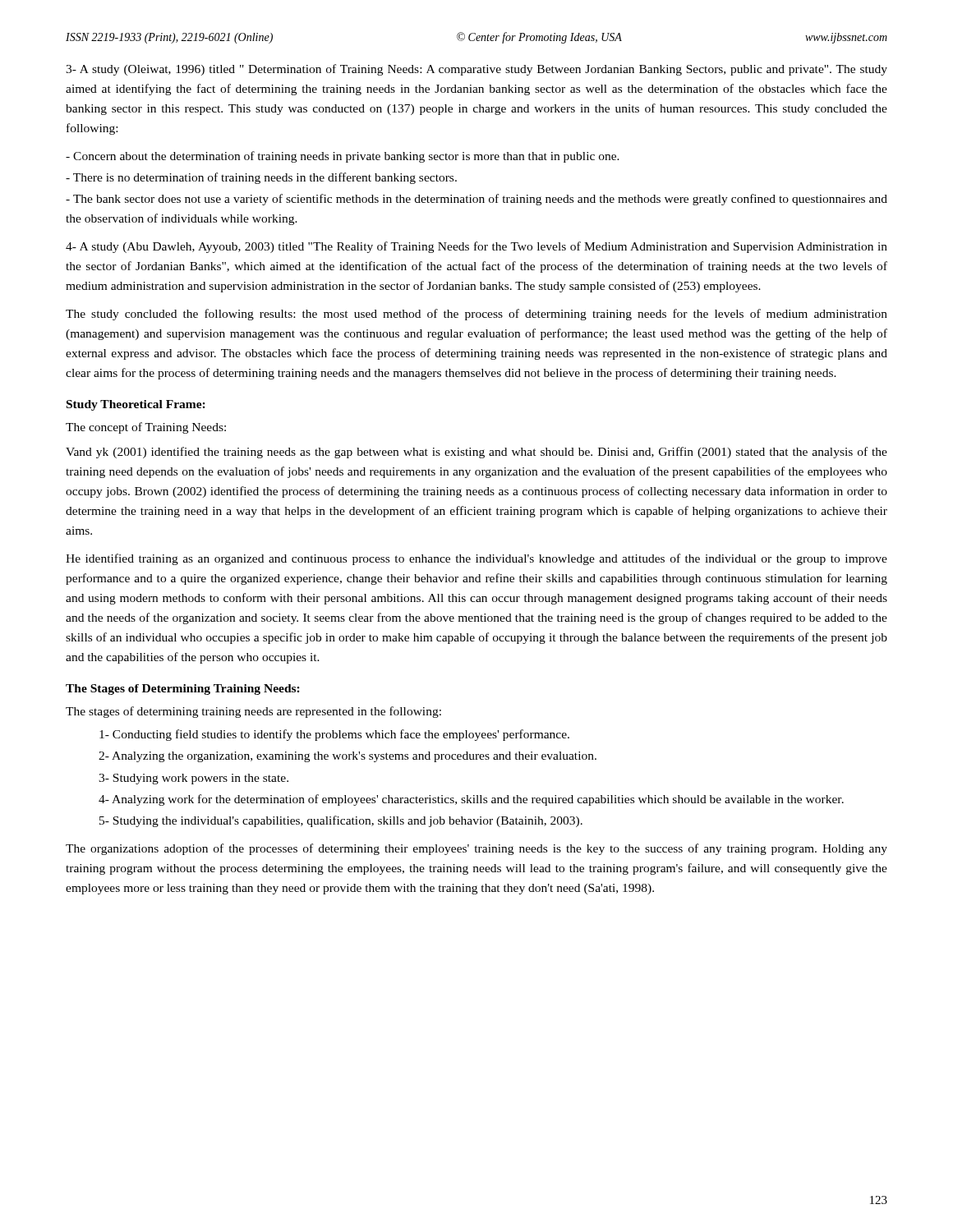Locate the text block that says "The concept of Training"
This screenshot has width=953, height=1232.
coord(146,427)
